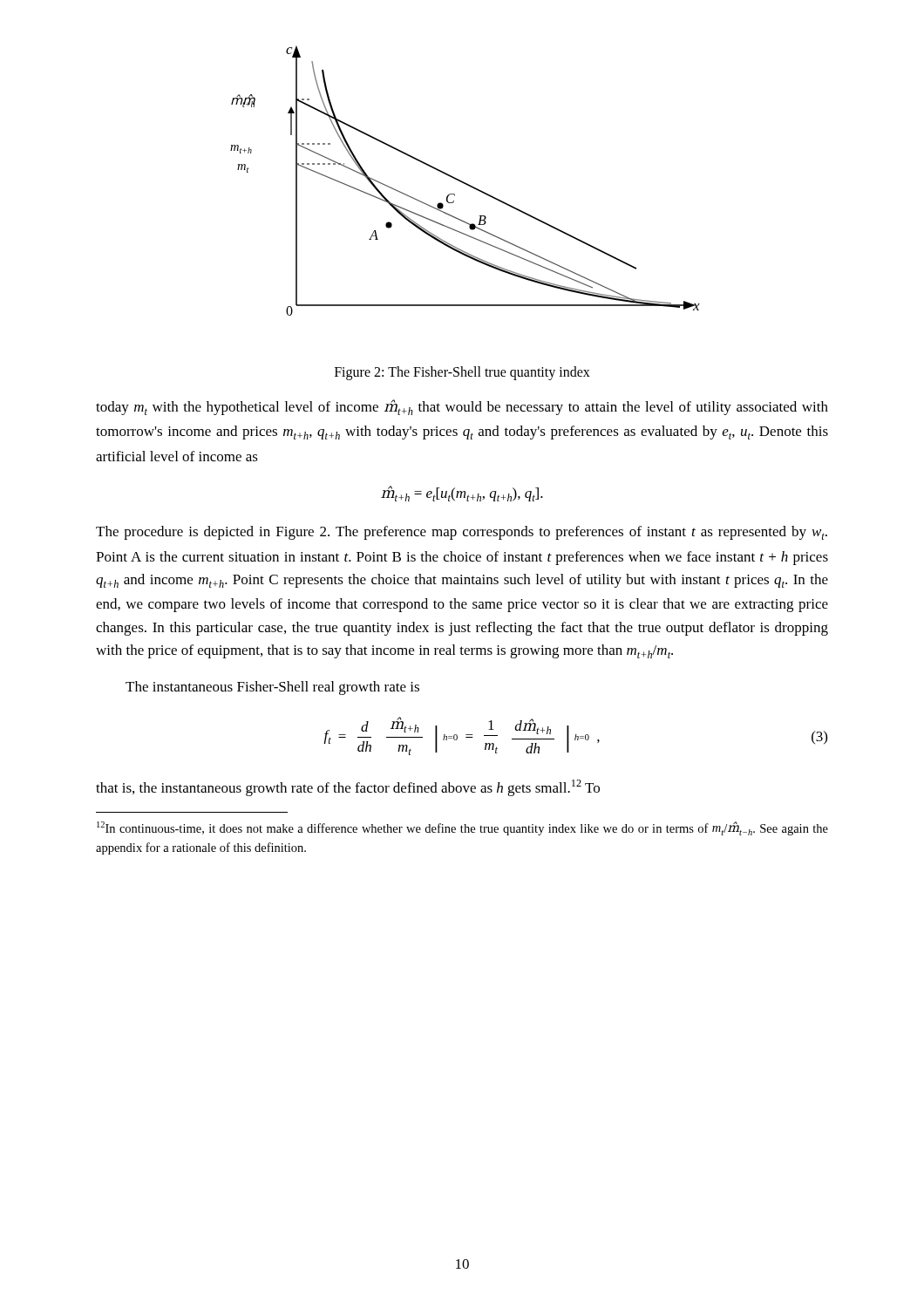Find the text block containing "that is, the instantaneous growth rate"
The height and width of the screenshot is (1308, 924).
click(x=348, y=786)
